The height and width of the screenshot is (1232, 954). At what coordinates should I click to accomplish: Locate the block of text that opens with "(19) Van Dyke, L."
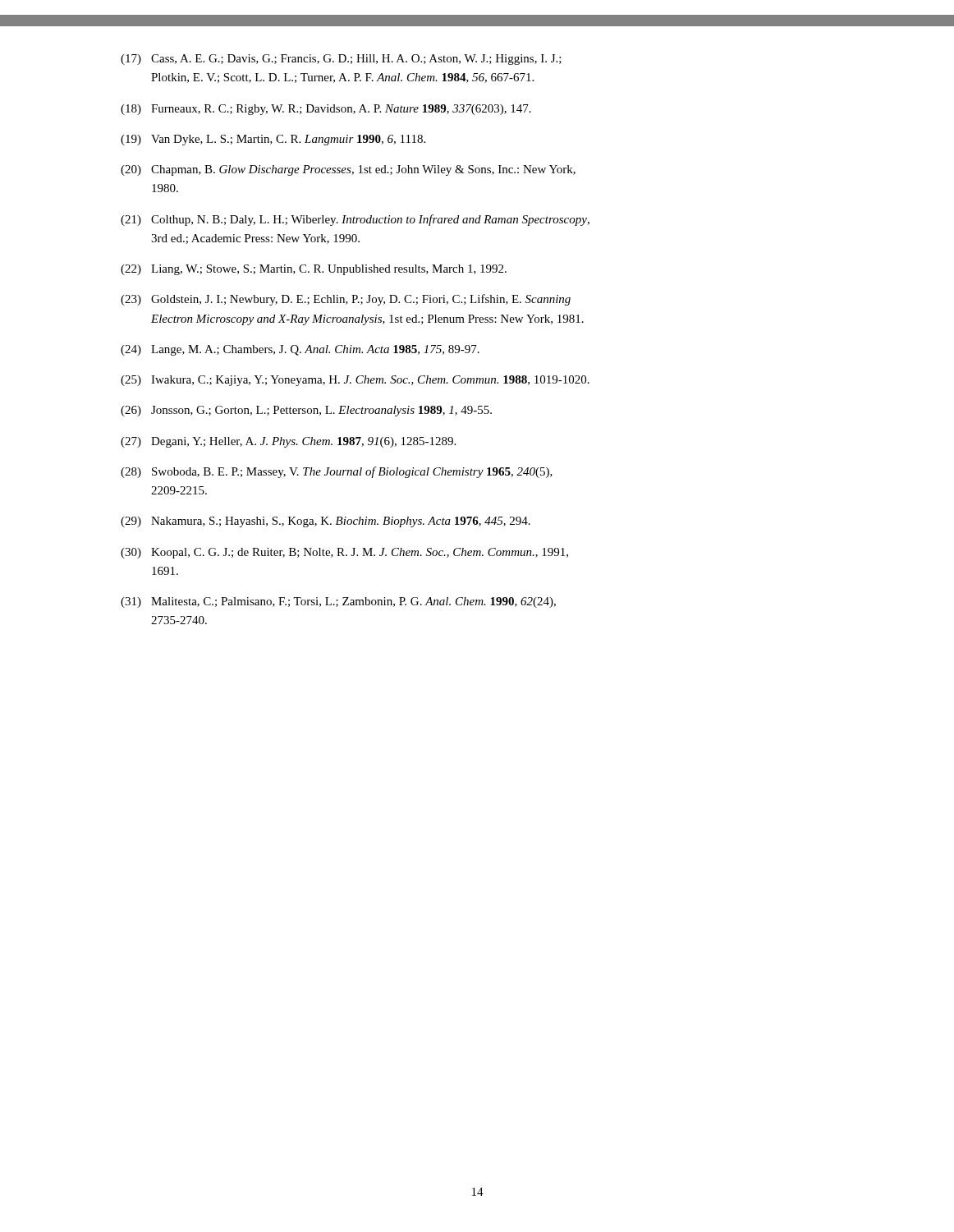(x=273, y=140)
